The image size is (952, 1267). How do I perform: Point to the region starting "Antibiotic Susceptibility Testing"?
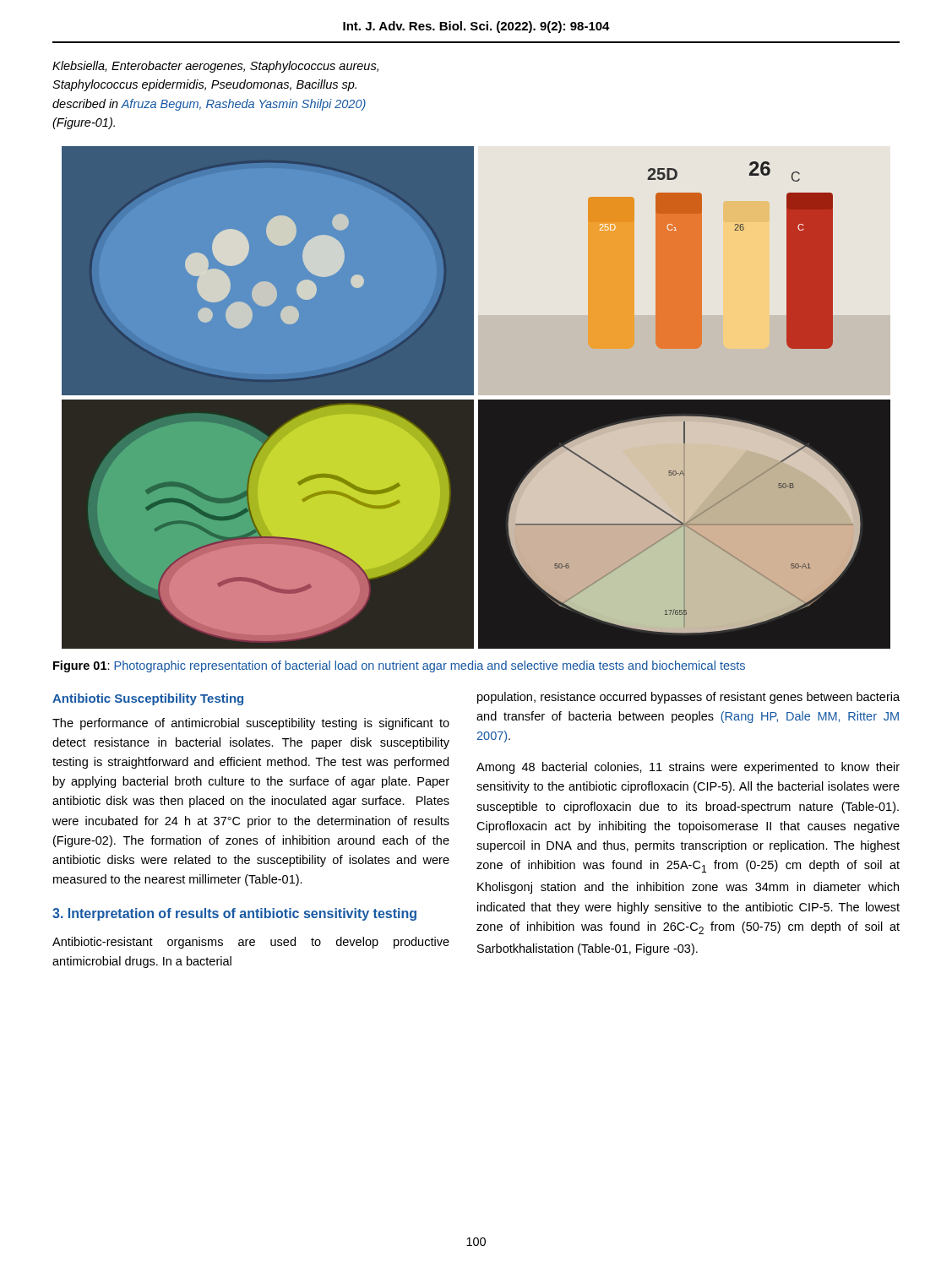148,698
